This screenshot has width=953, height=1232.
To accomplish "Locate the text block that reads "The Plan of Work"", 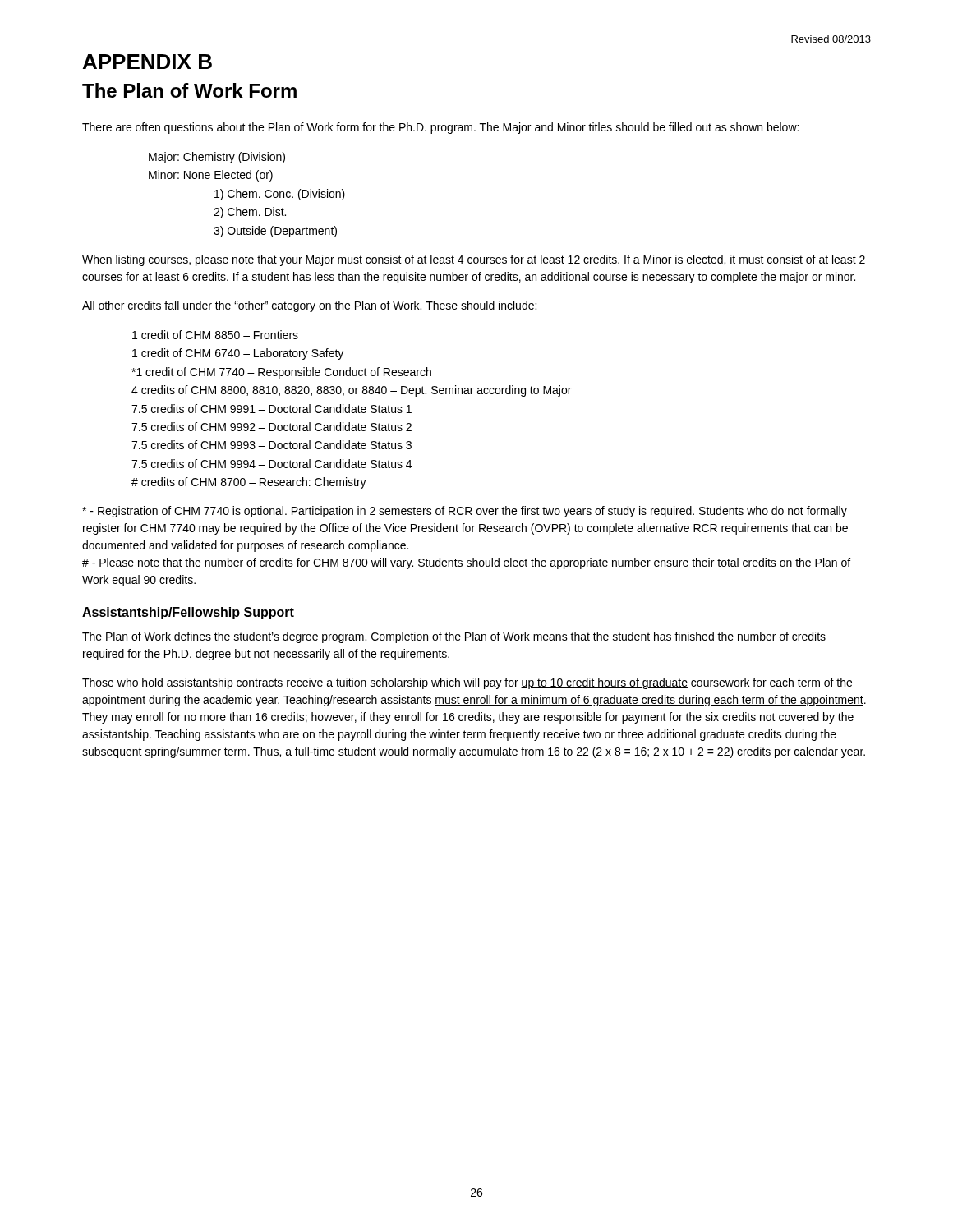I will [x=476, y=646].
